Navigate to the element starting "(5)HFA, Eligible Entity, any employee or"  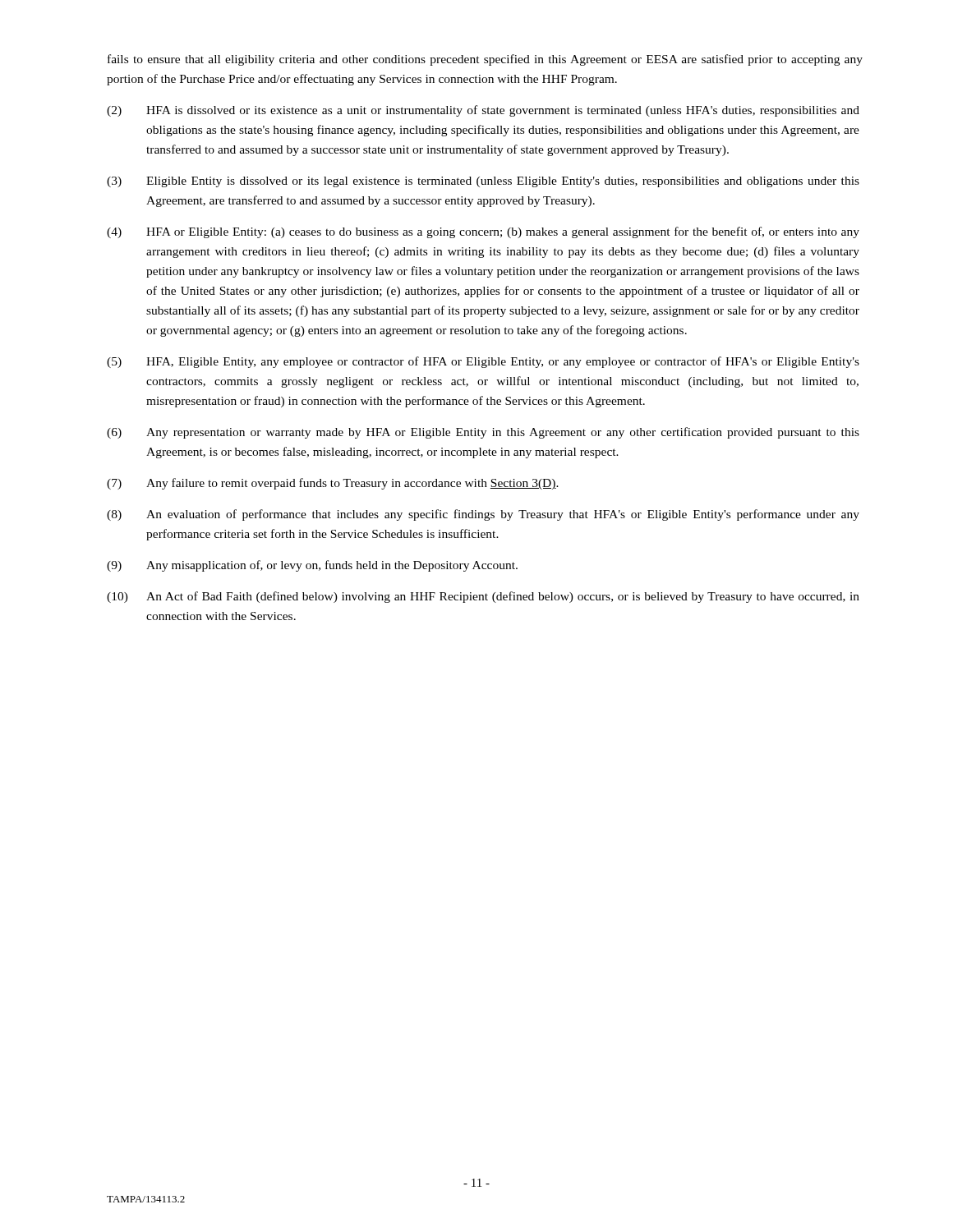[x=485, y=381]
